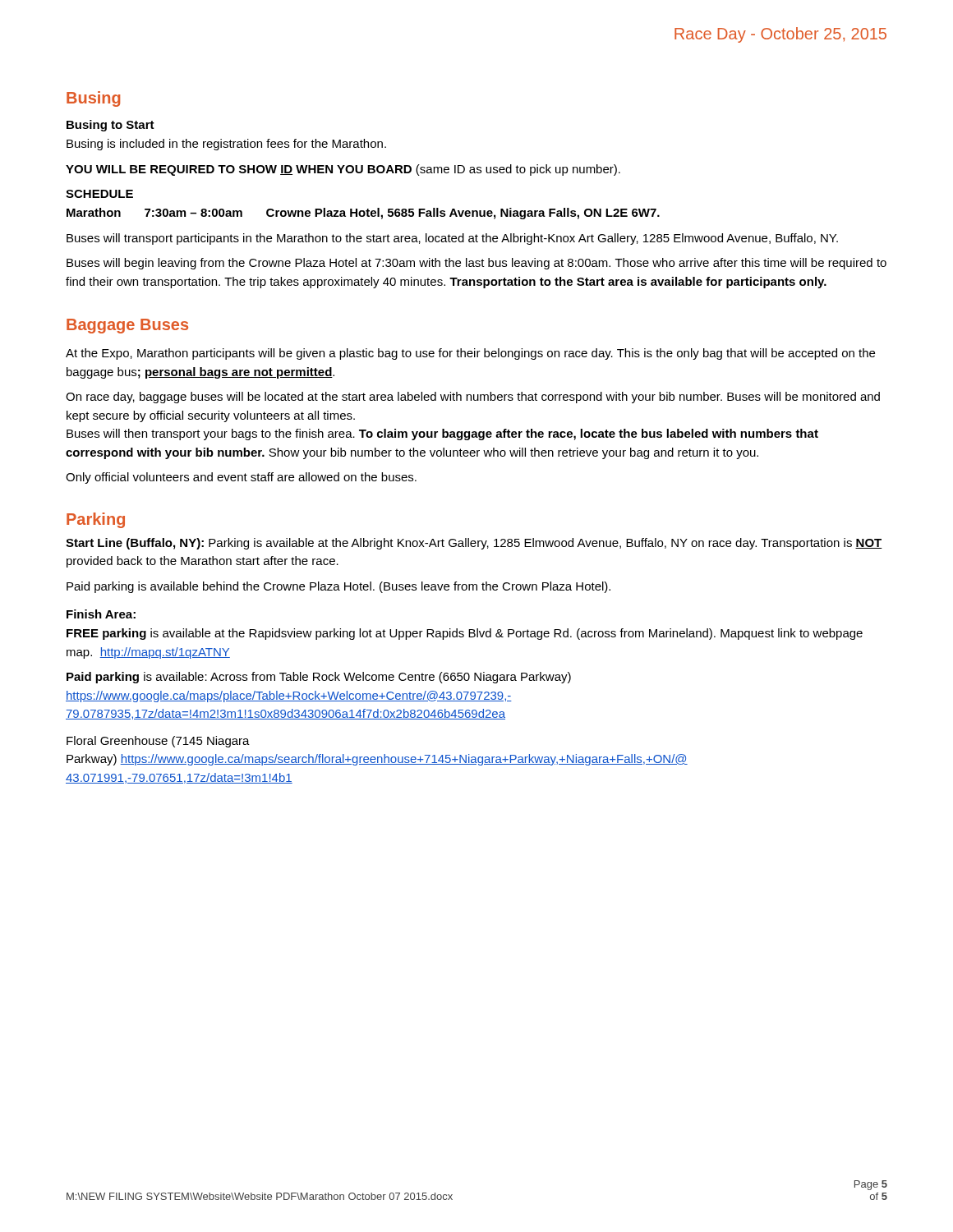Click the passage that begins "At the Expo, Marathon participants will be"
Screen dimensions: 1232x953
click(471, 362)
